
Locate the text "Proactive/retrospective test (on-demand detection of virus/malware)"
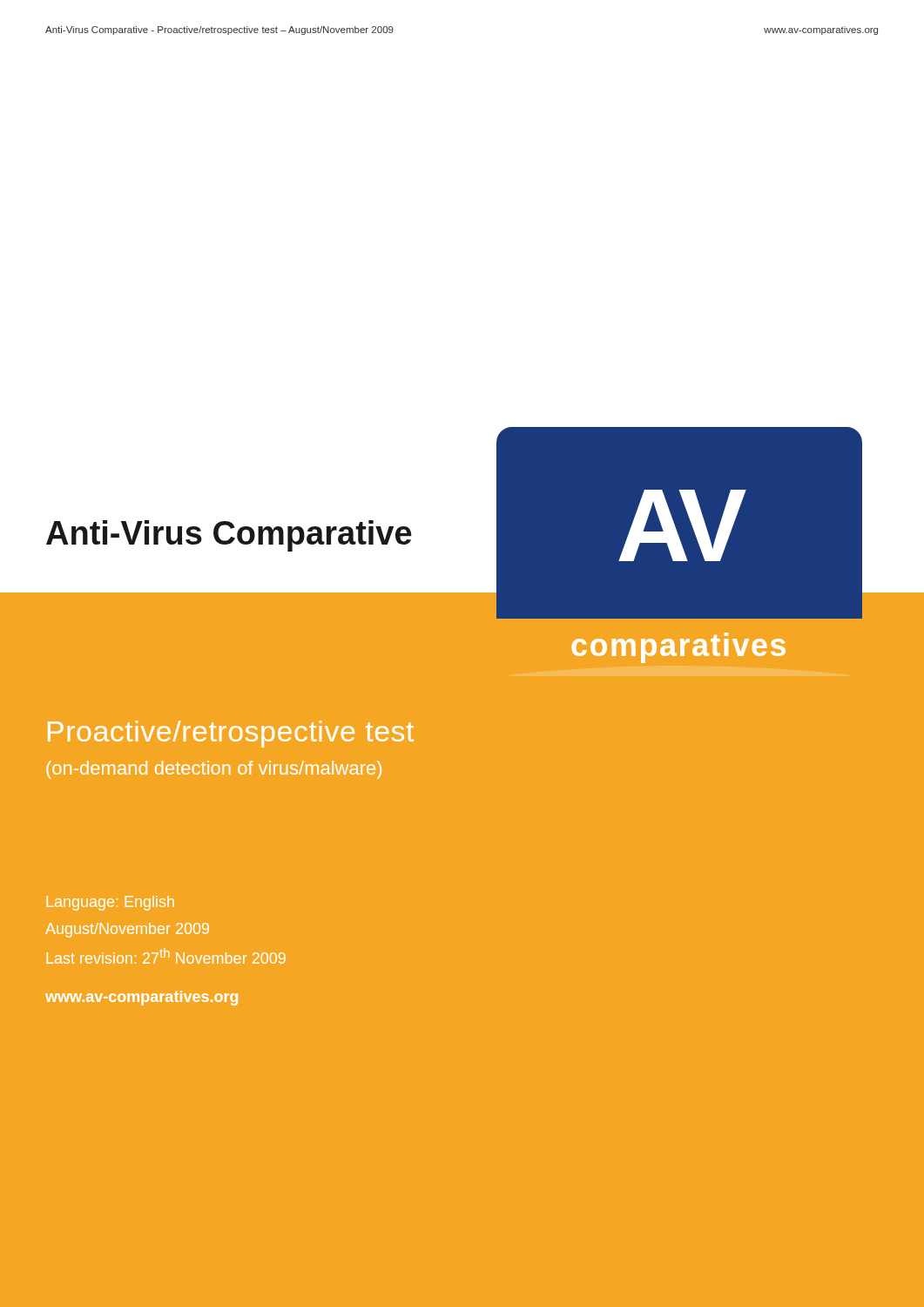click(230, 747)
